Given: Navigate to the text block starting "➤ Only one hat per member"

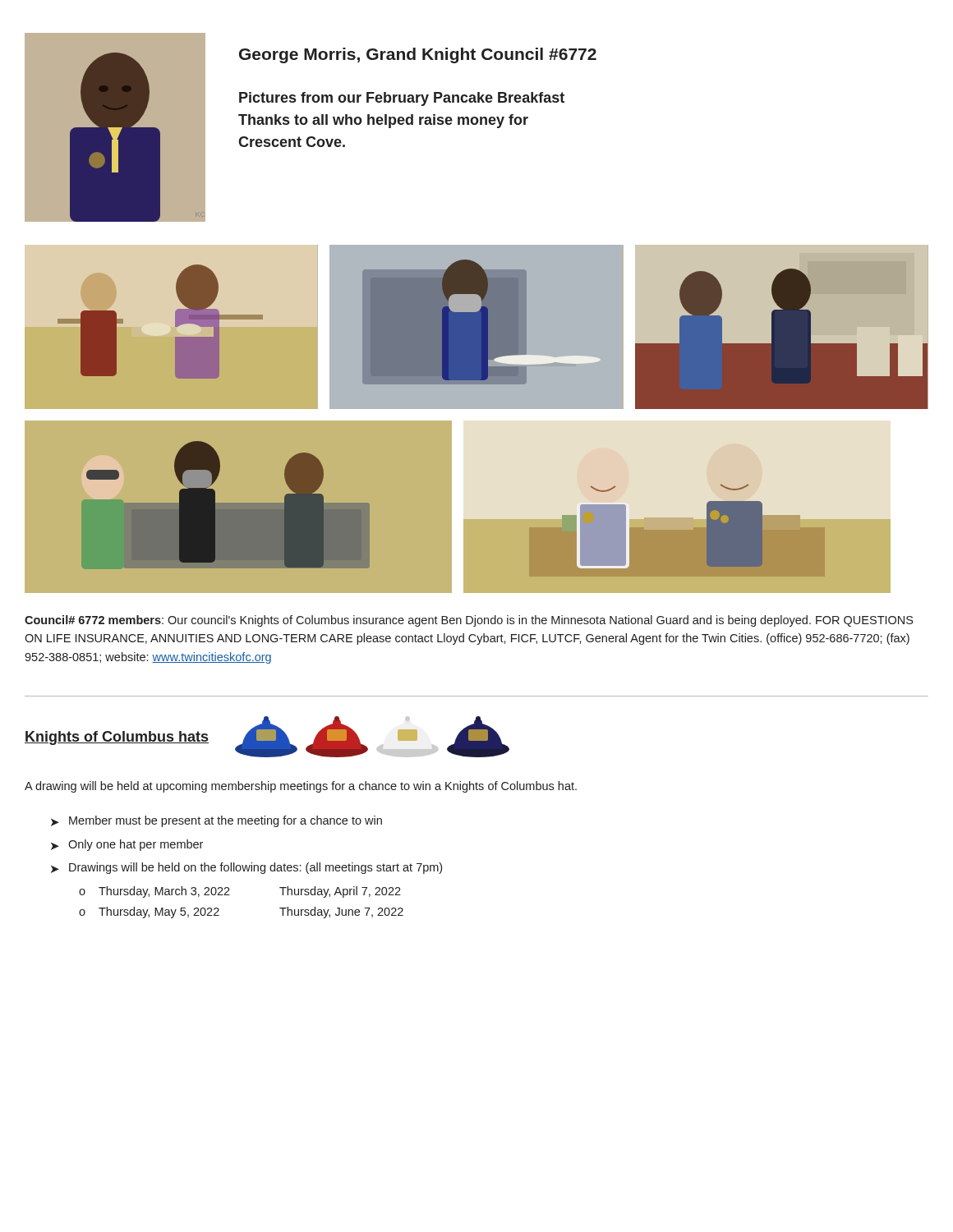Looking at the screenshot, I should (x=126, y=845).
